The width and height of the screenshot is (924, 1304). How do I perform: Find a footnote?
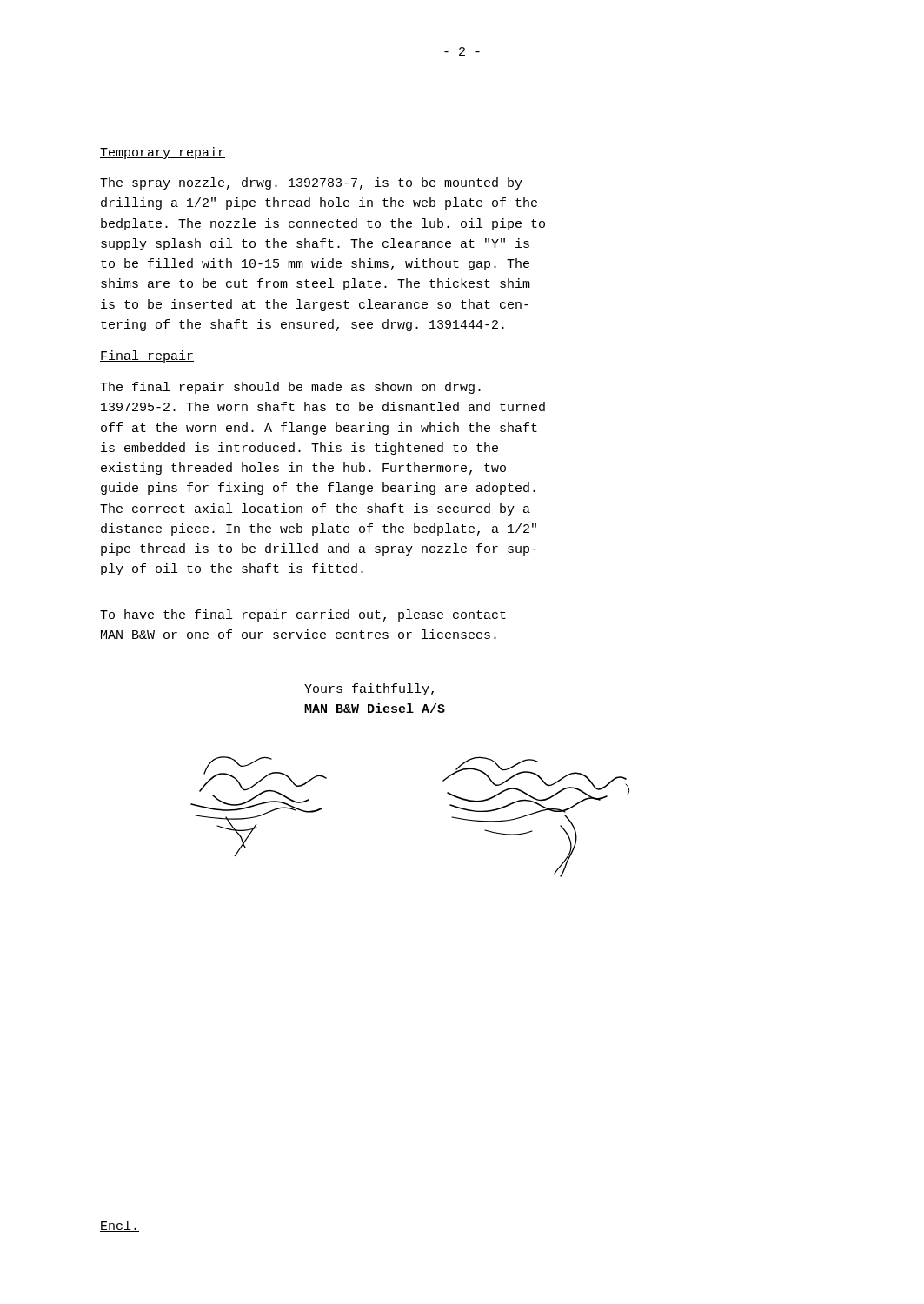pos(120,1227)
